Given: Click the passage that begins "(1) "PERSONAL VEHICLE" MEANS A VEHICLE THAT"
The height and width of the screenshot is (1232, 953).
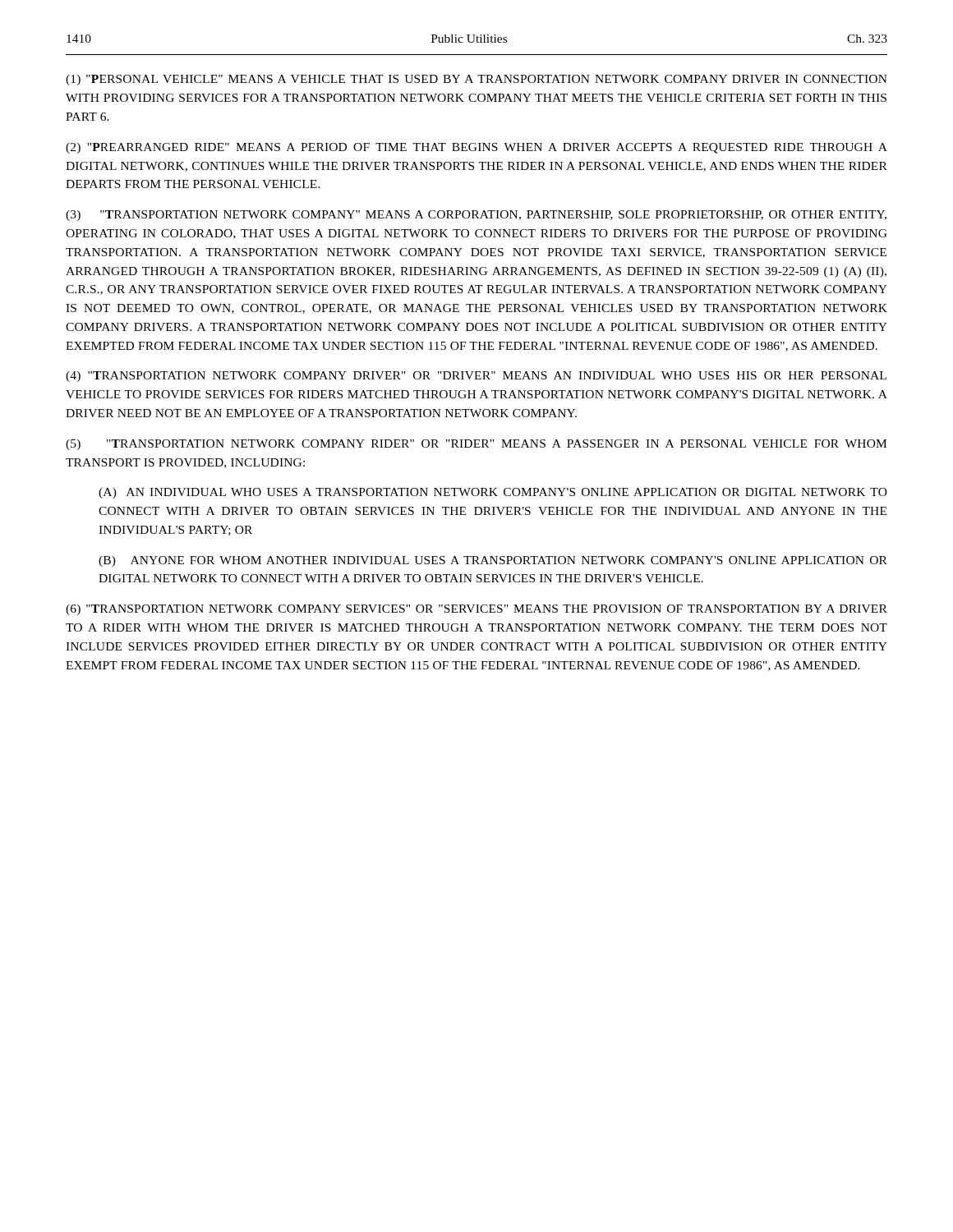Looking at the screenshot, I should pos(476,98).
